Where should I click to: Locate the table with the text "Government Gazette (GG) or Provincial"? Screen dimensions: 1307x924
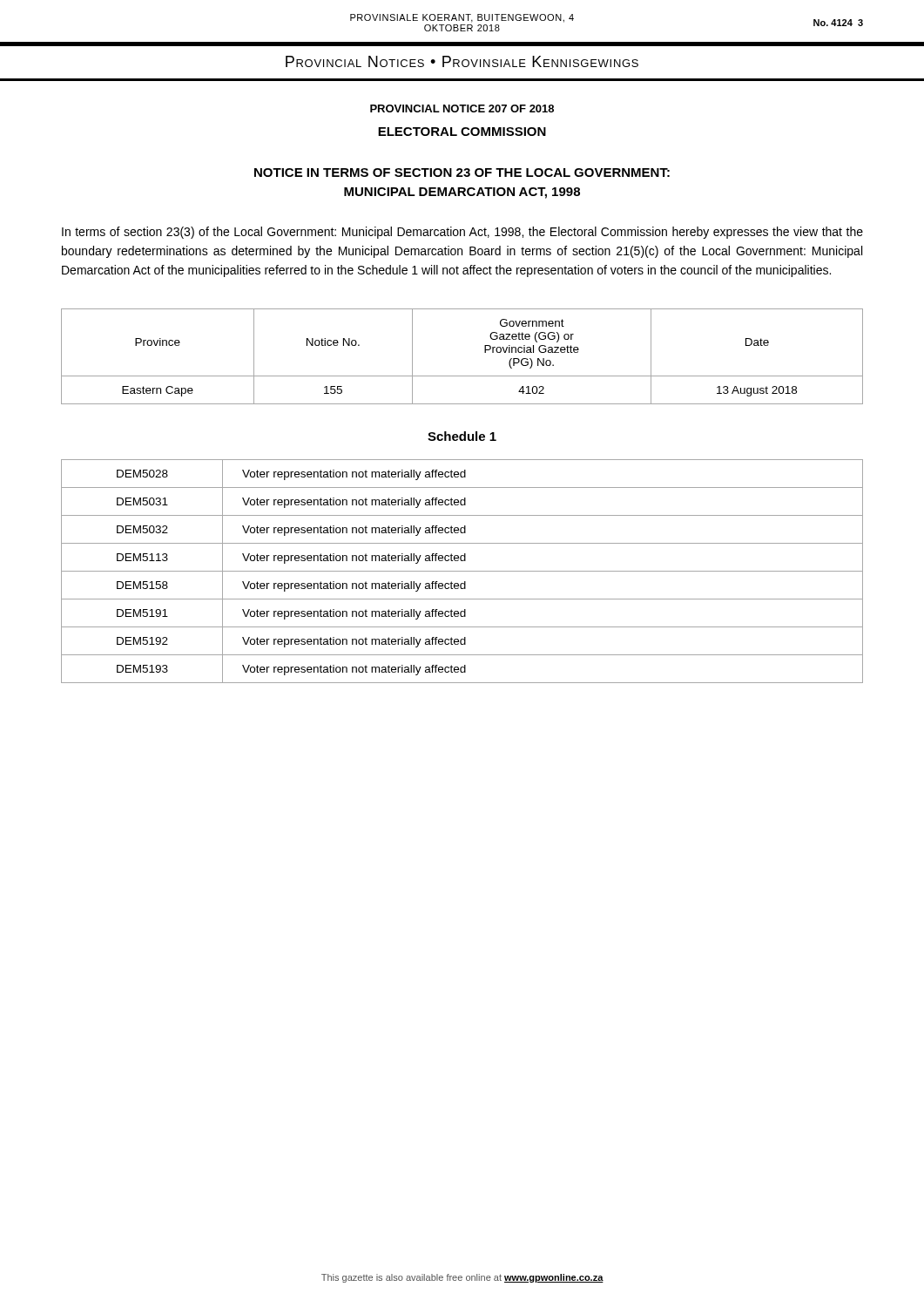tap(462, 356)
